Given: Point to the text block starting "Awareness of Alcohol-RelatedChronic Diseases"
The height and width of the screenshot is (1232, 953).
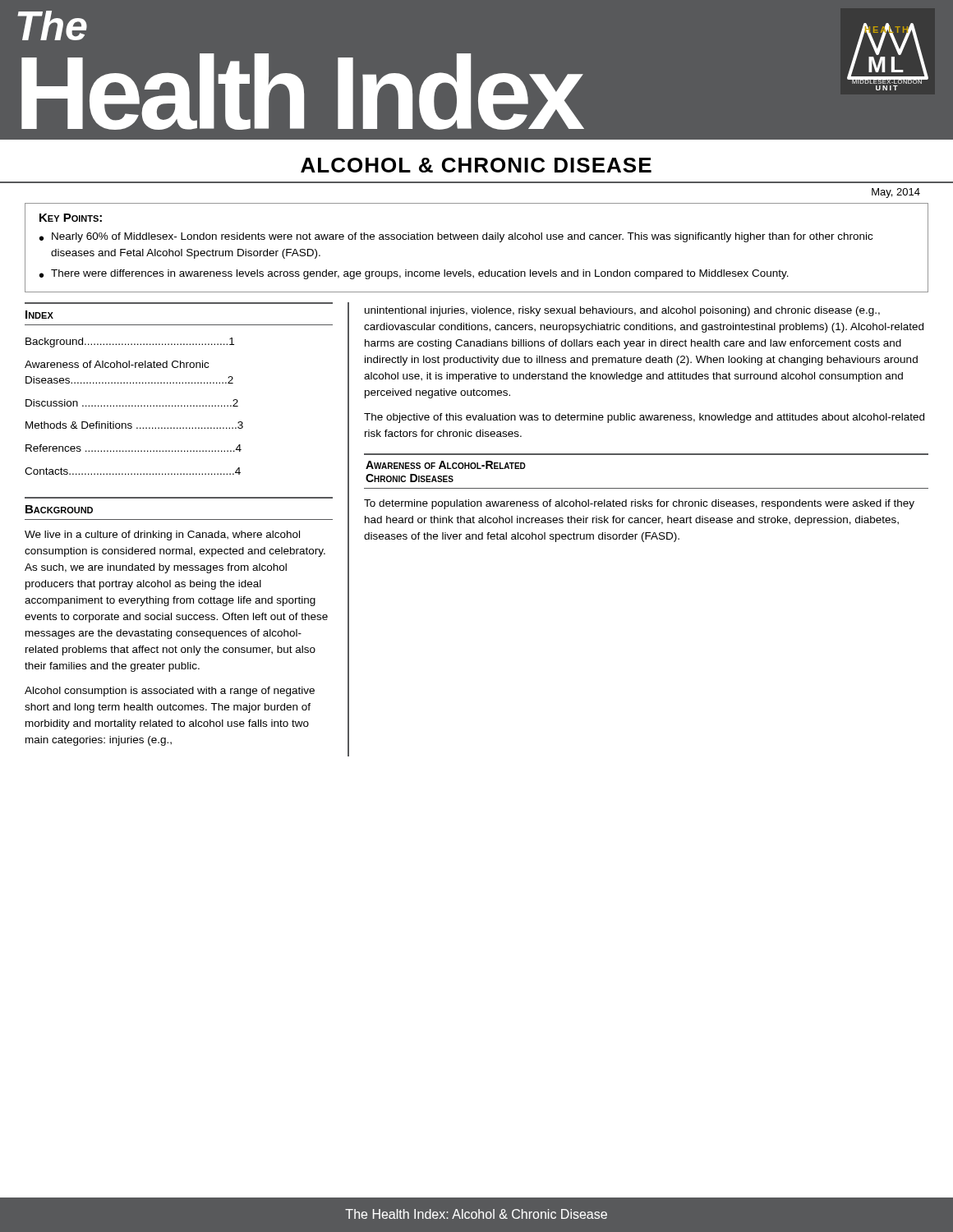Looking at the screenshot, I should pos(446,471).
